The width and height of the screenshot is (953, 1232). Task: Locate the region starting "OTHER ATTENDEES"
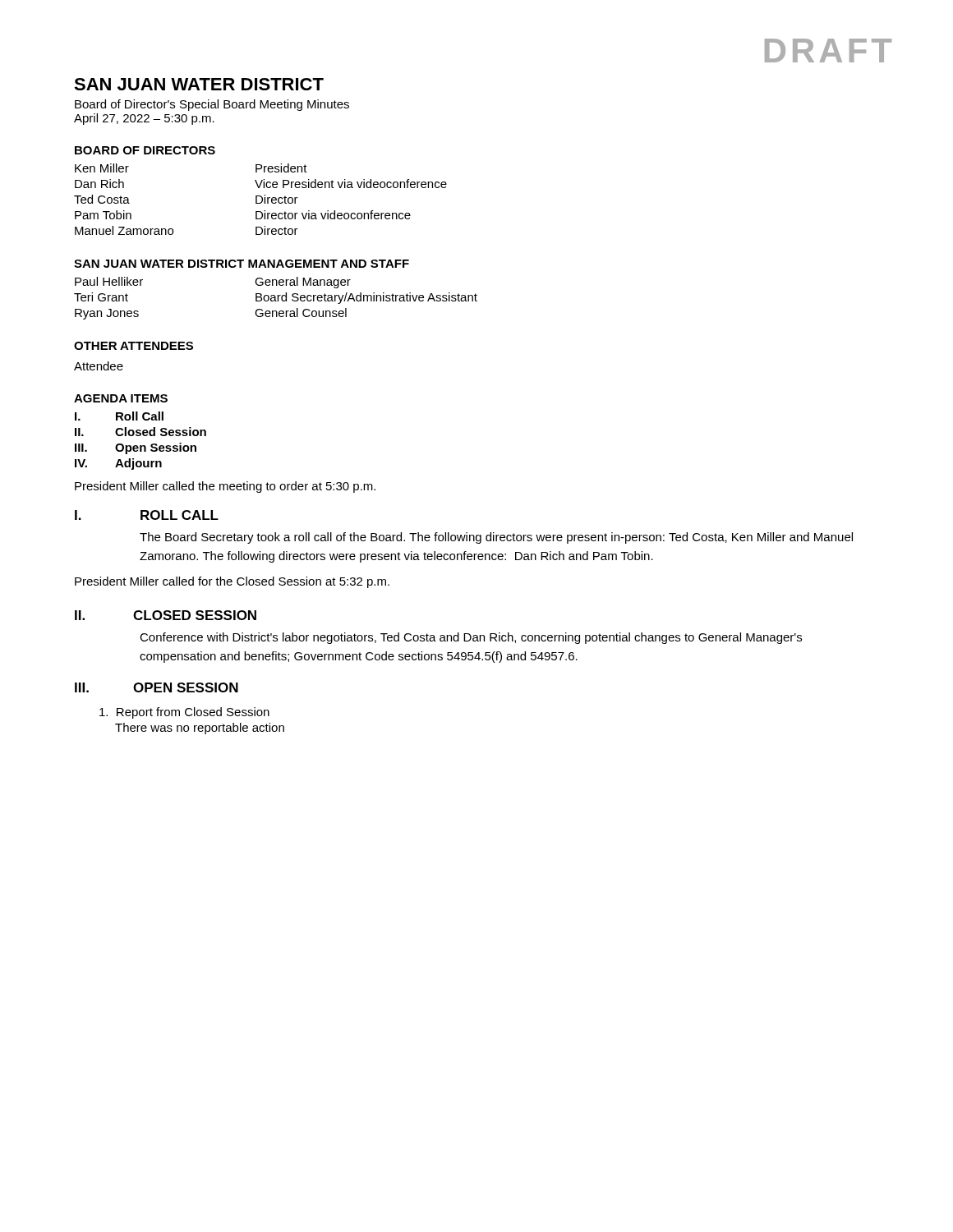134,345
